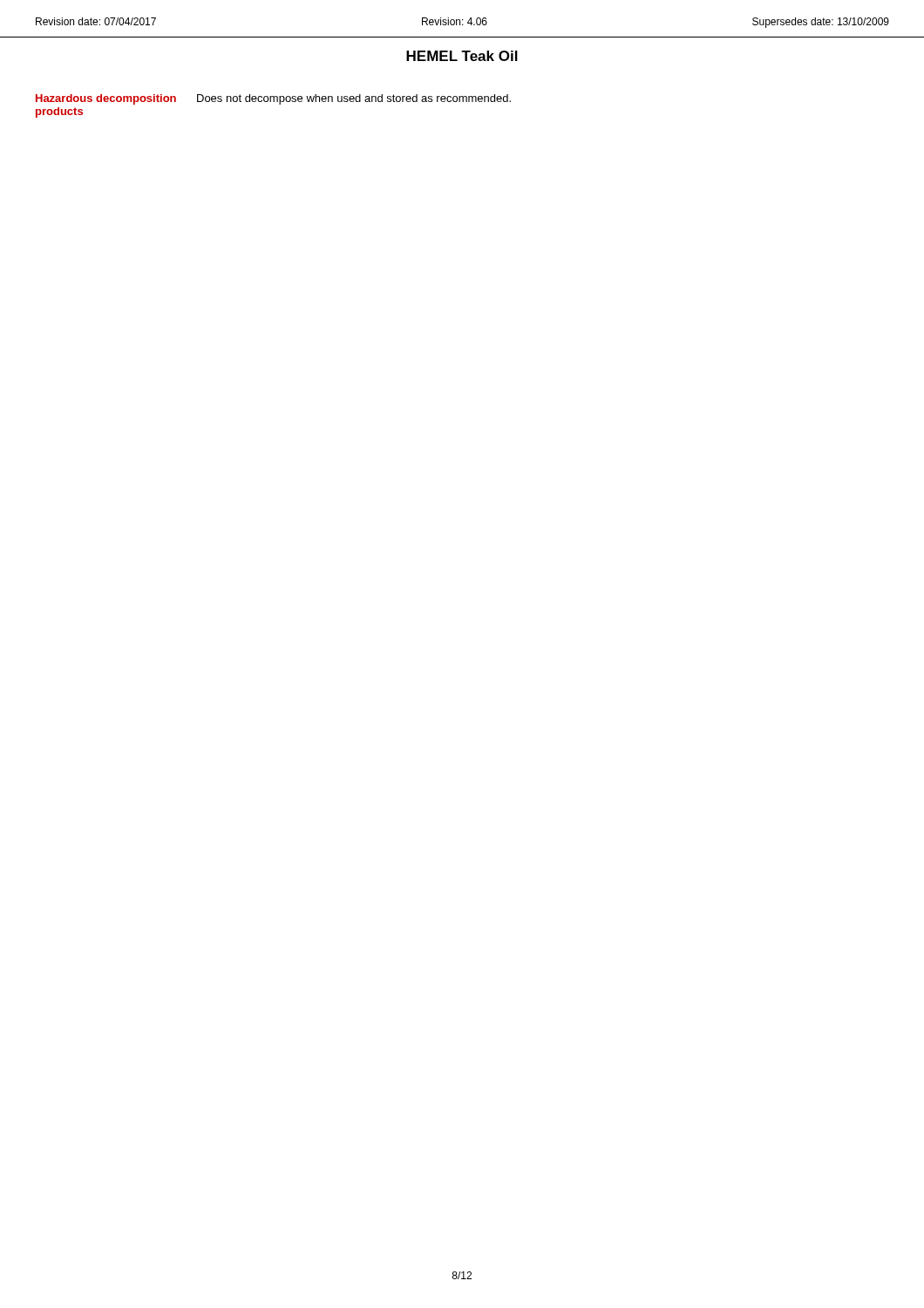924x1308 pixels.
Task: Where is the passage that starts "Hazardous decomposition products Does"?
Action: pyautogui.click(x=462, y=105)
